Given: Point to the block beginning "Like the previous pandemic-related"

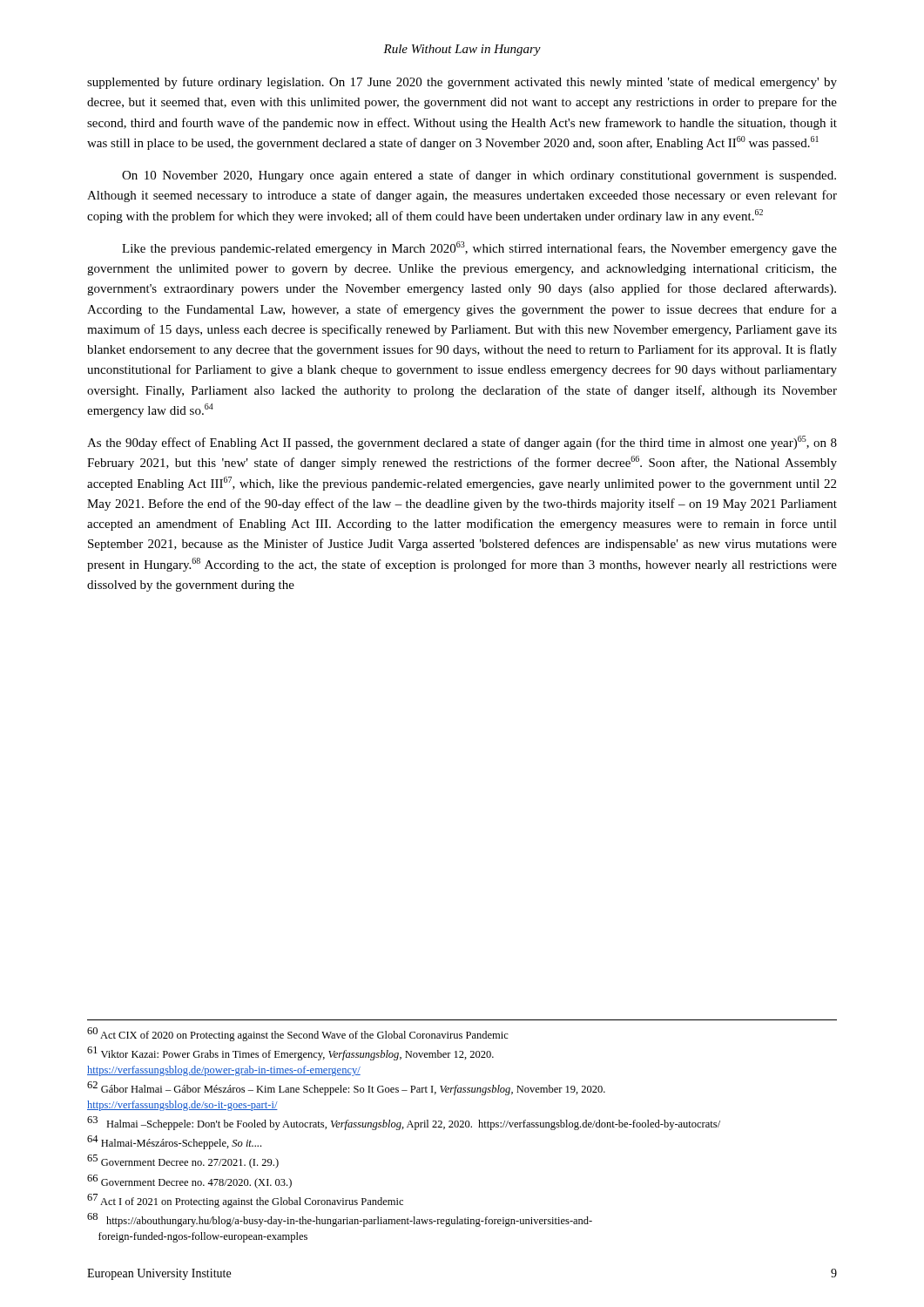Looking at the screenshot, I should click(462, 330).
